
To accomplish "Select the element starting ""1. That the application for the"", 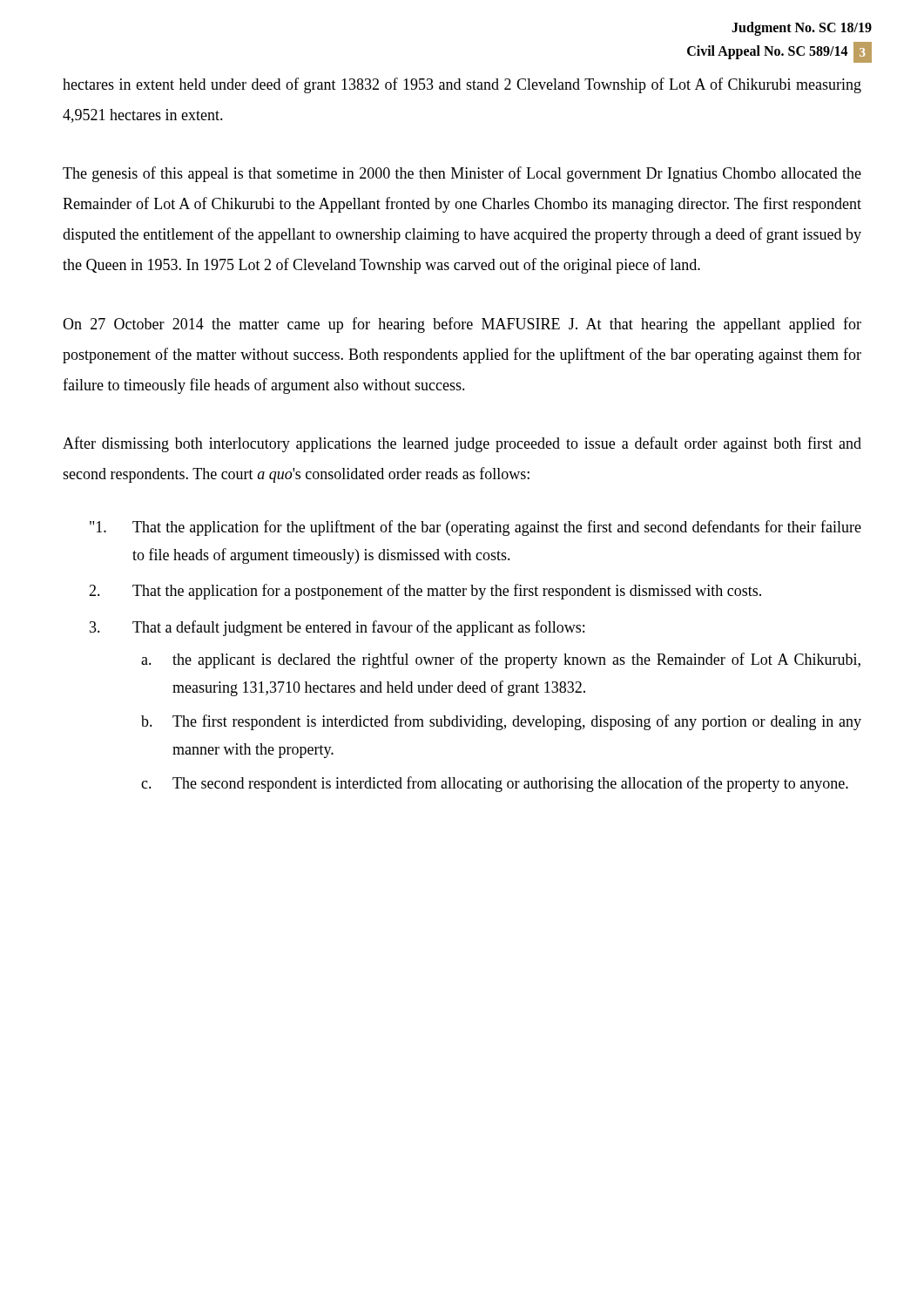I will click(x=475, y=542).
